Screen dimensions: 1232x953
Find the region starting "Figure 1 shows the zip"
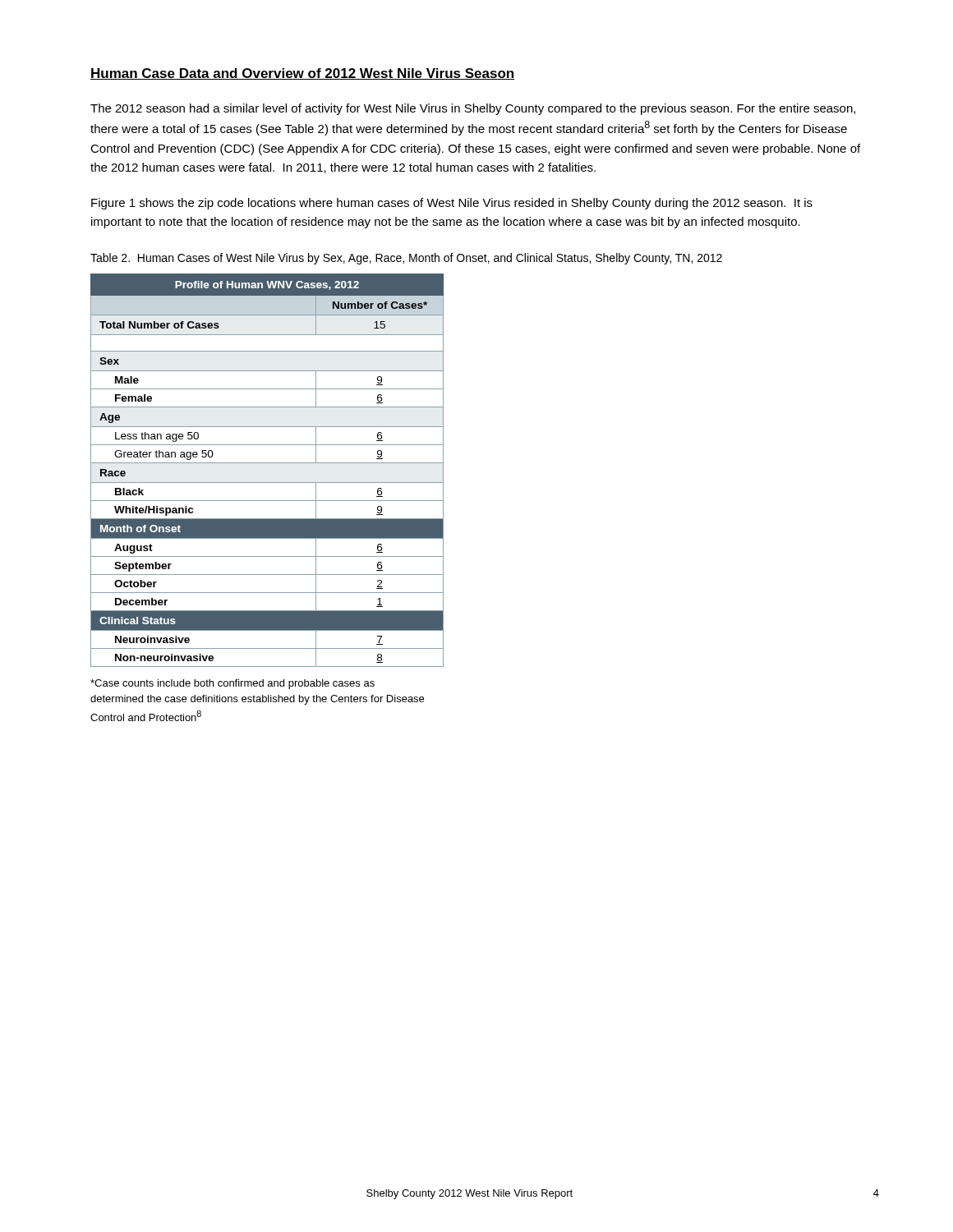451,212
